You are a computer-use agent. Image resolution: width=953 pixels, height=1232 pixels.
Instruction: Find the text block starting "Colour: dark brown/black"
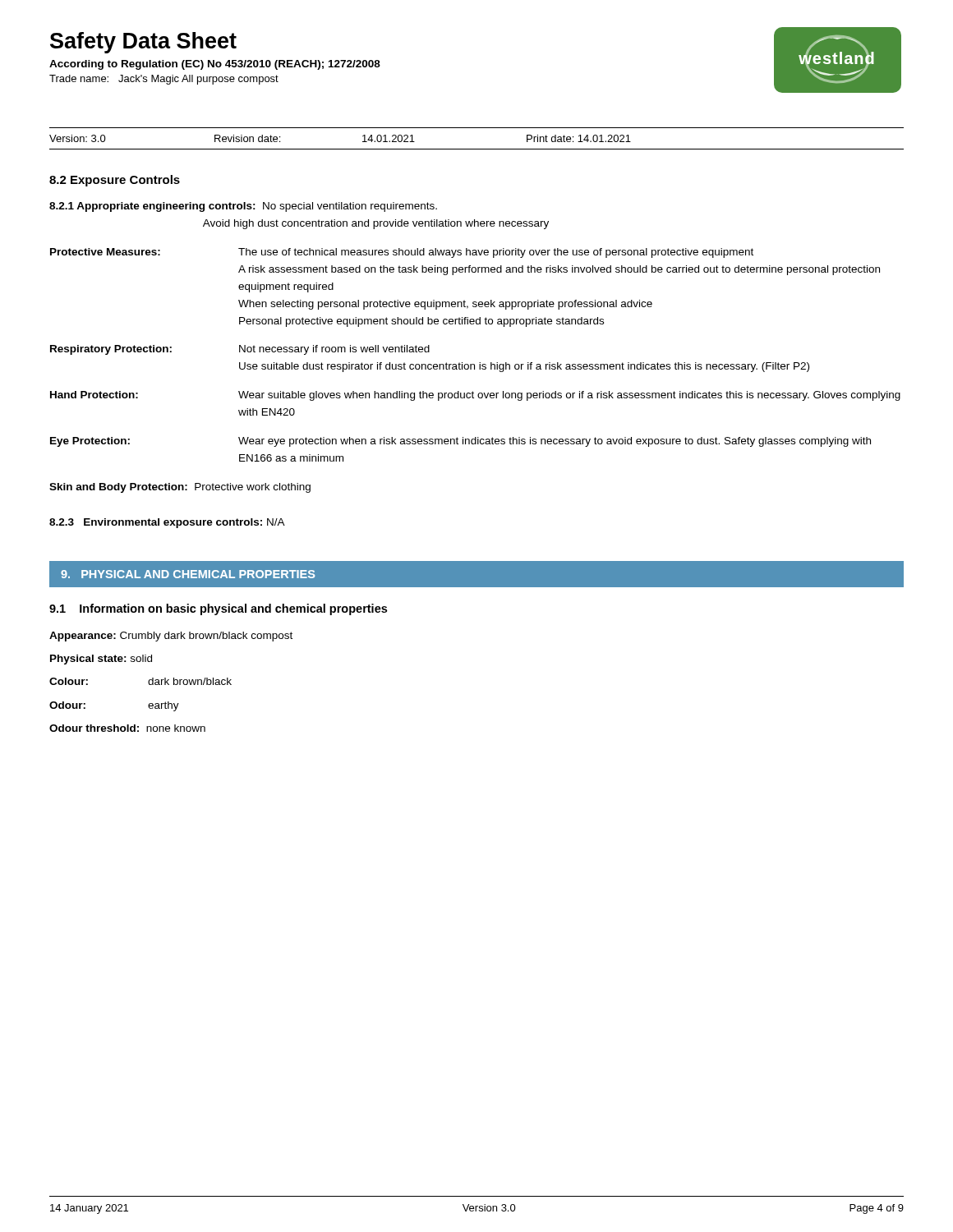141,682
